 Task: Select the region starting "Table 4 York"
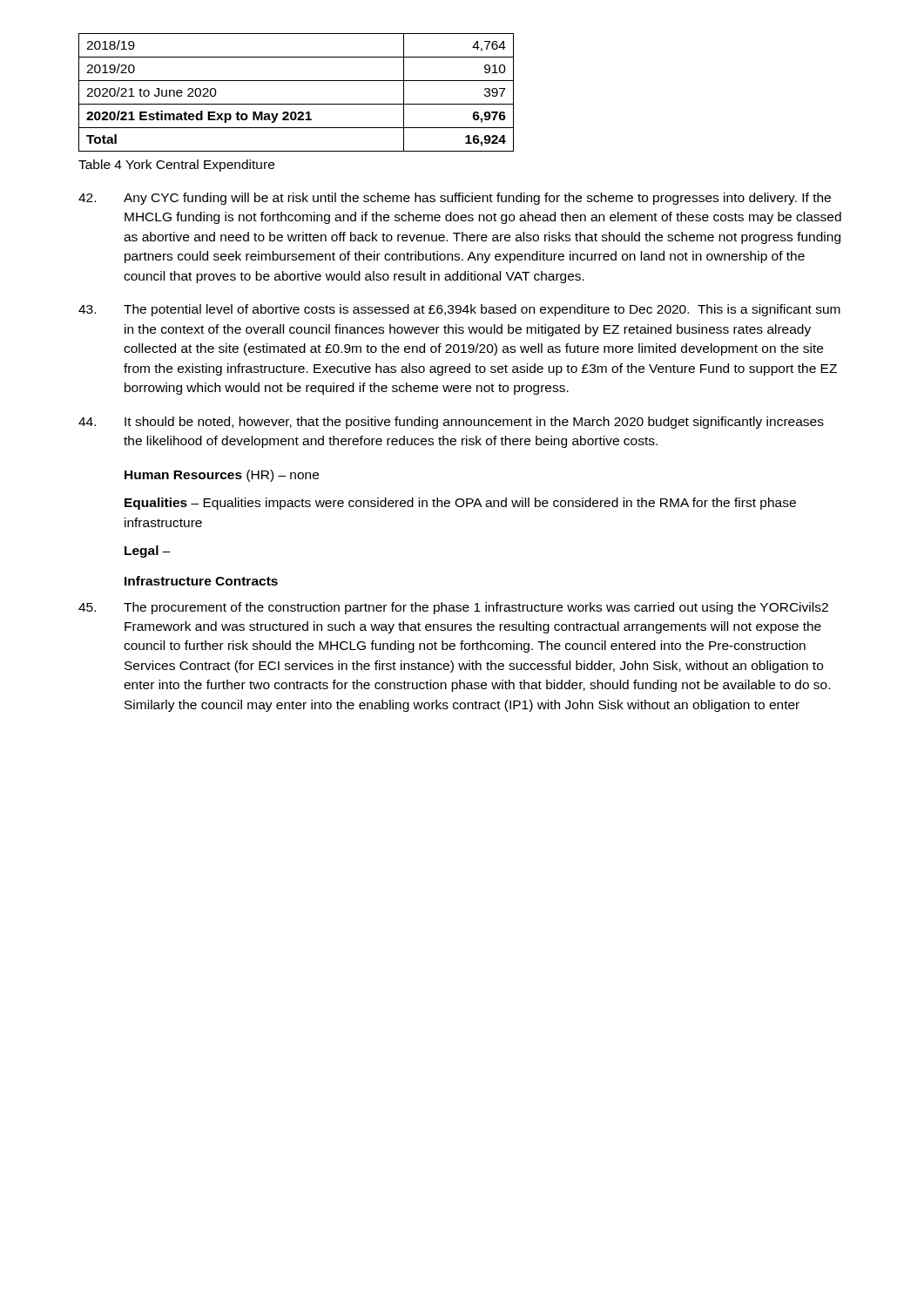[177, 164]
